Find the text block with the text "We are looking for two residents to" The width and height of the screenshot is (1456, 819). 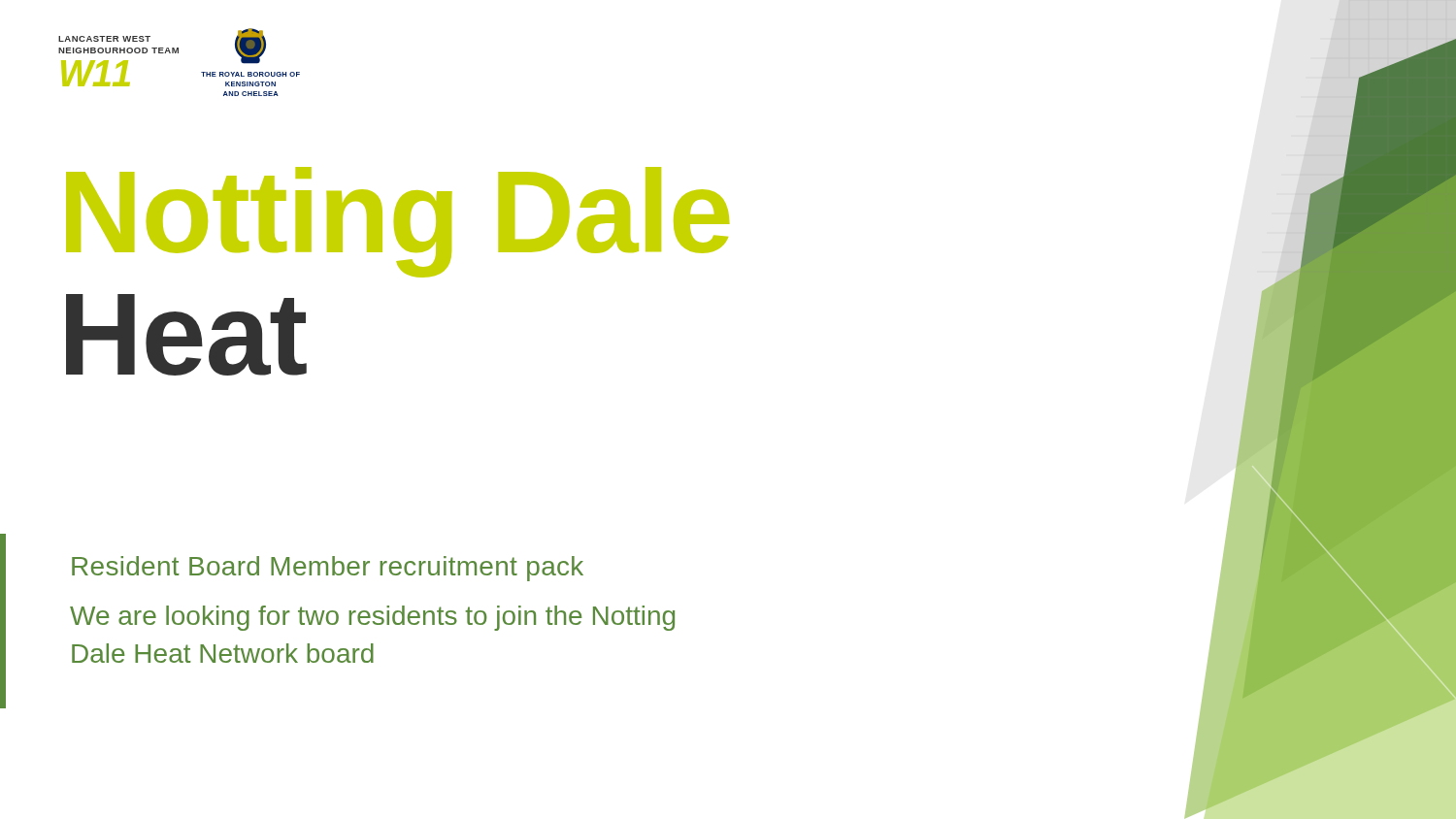pyautogui.click(x=373, y=635)
